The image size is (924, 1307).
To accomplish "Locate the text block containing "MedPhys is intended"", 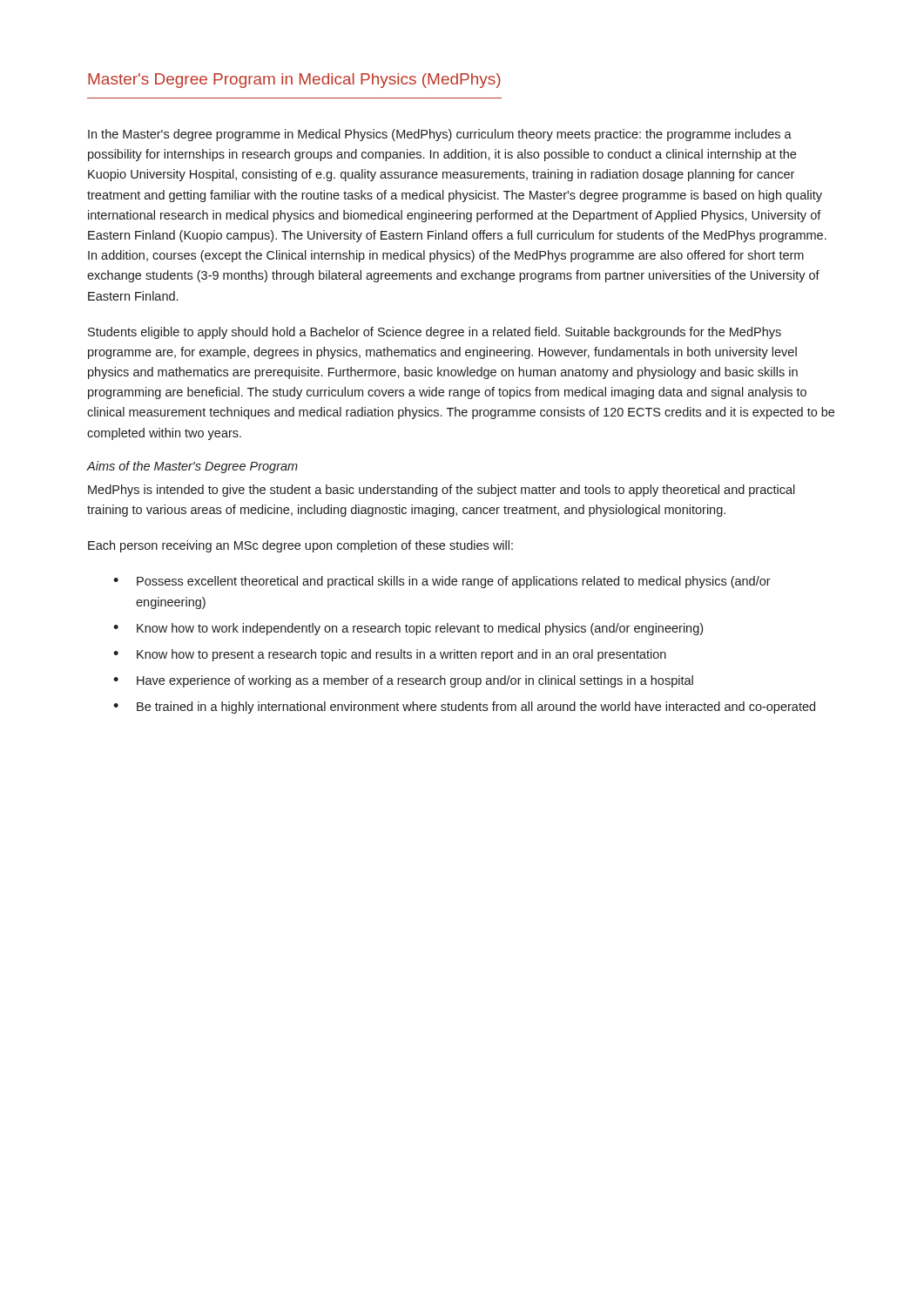I will click(441, 500).
